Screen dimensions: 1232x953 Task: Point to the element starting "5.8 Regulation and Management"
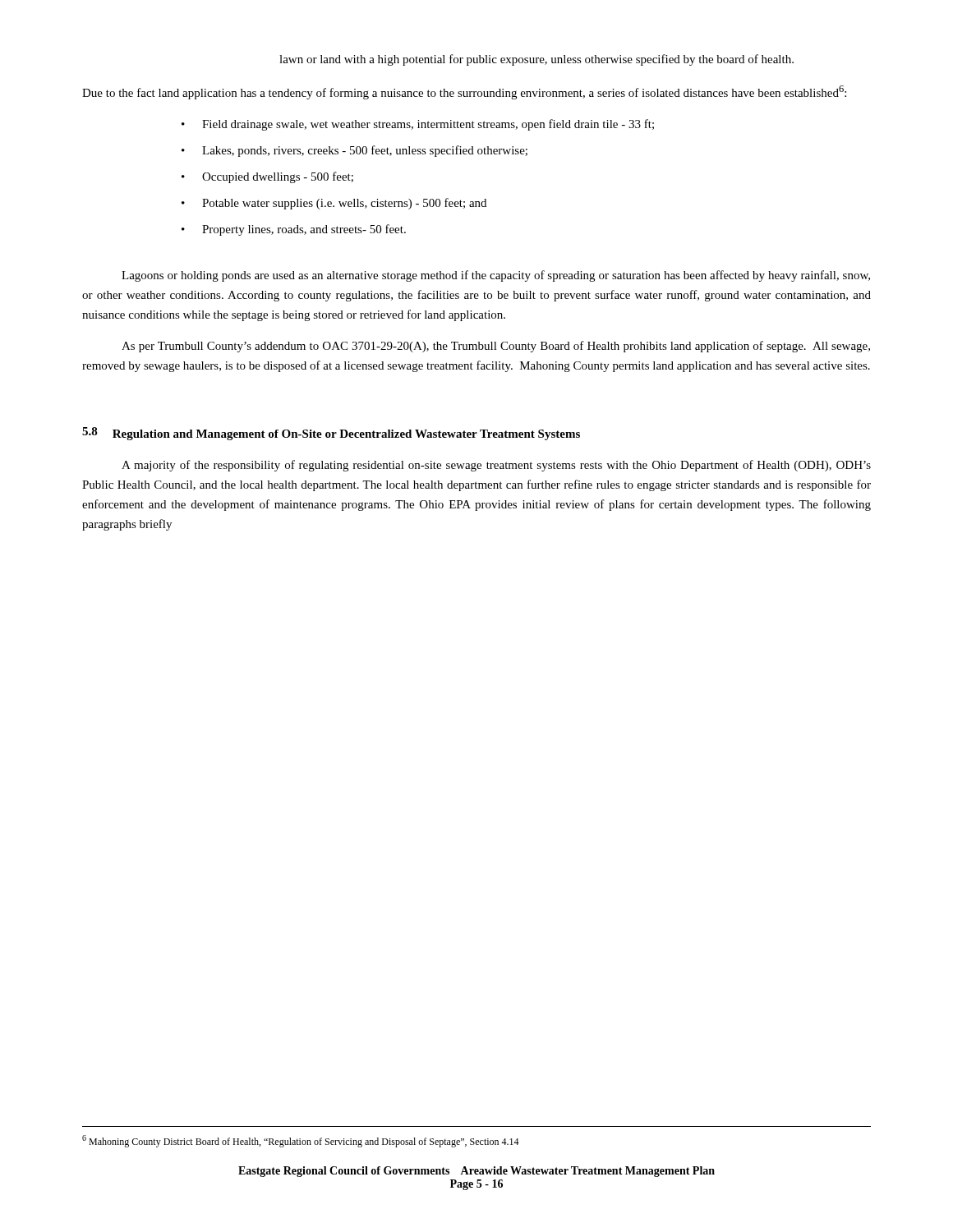(476, 434)
